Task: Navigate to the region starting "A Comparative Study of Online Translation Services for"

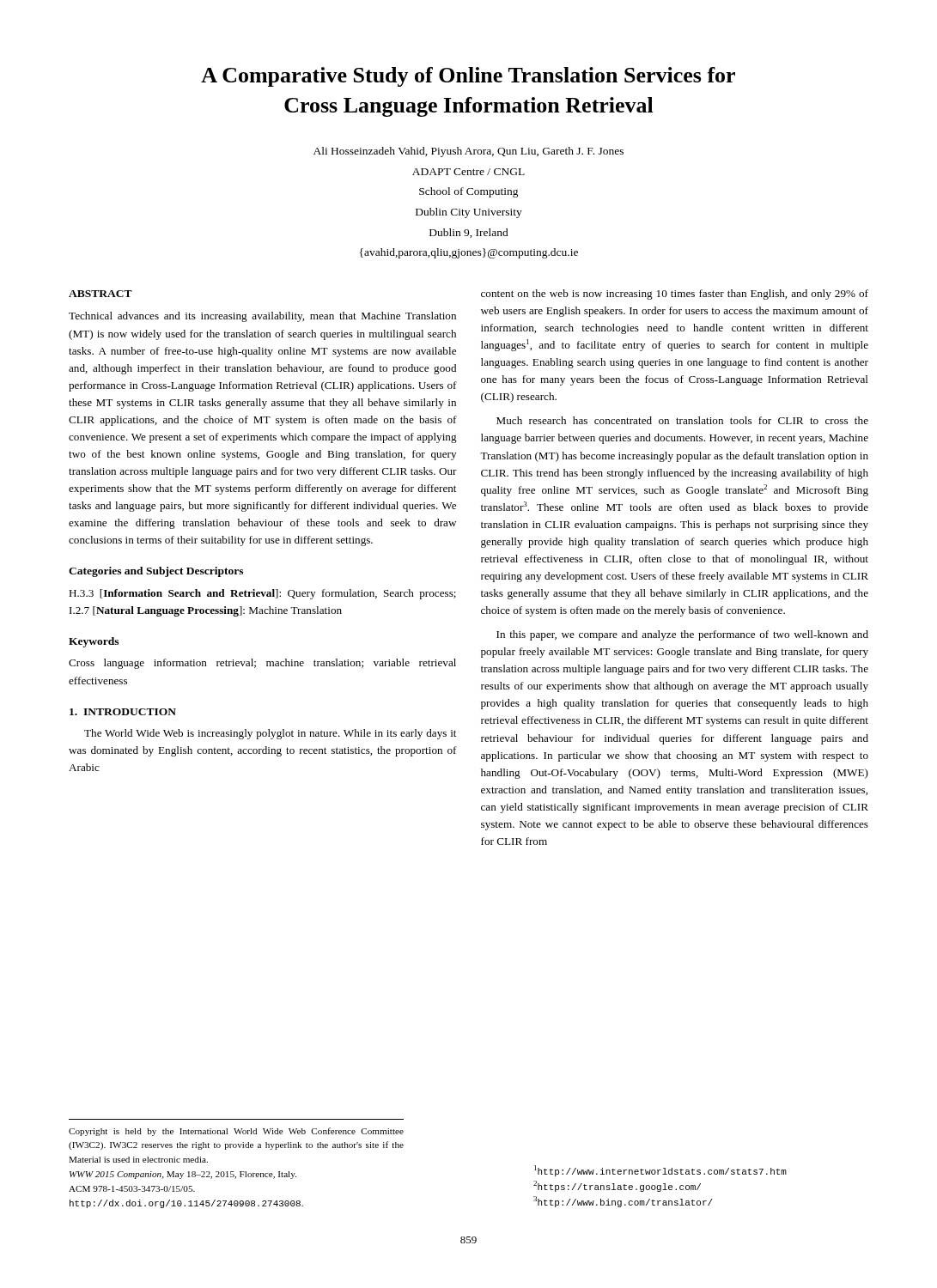Action: (x=468, y=90)
